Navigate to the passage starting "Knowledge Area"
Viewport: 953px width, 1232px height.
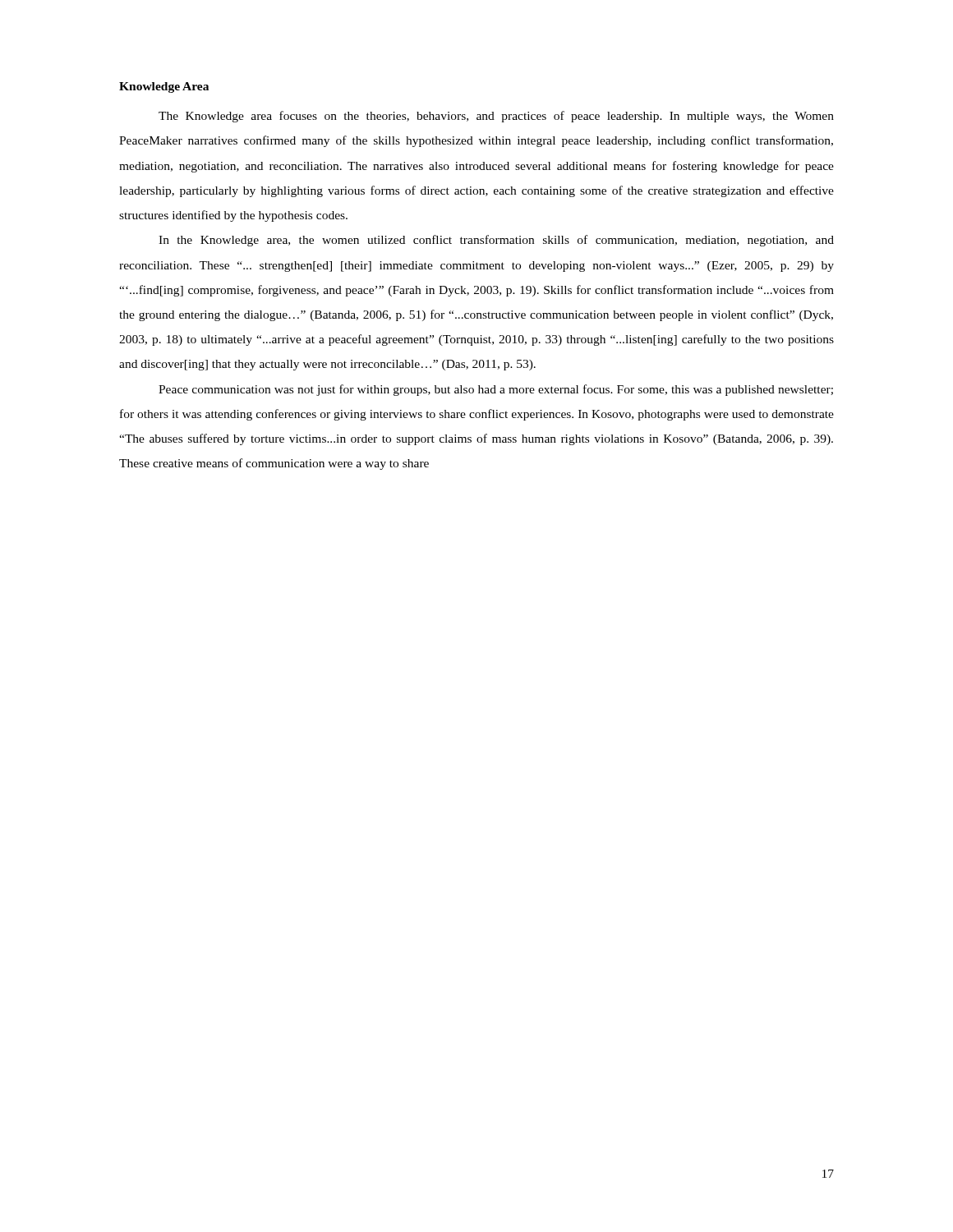164,86
